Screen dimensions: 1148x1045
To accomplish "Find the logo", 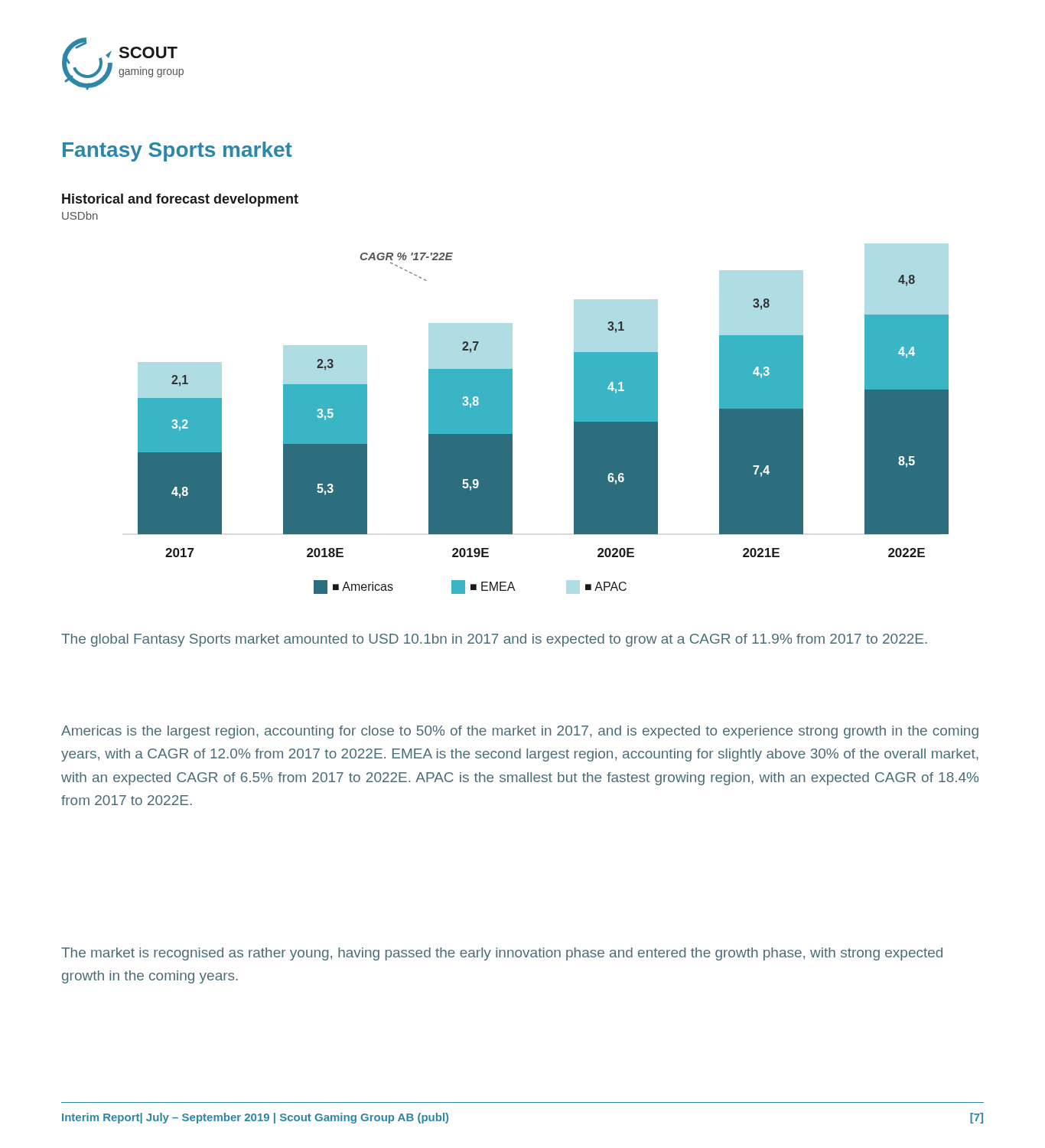I will coord(122,67).
